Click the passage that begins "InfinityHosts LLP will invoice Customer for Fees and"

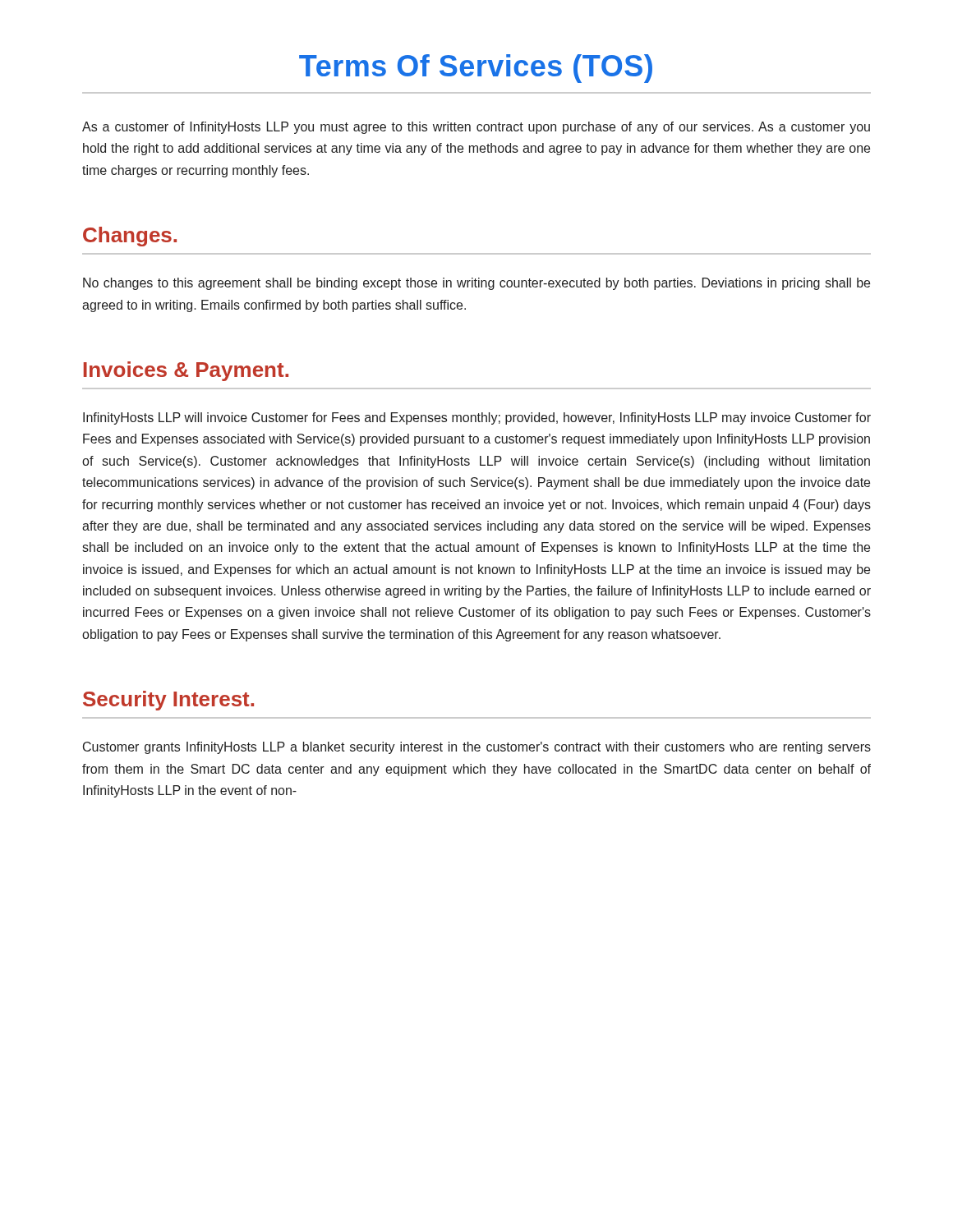(476, 526)
